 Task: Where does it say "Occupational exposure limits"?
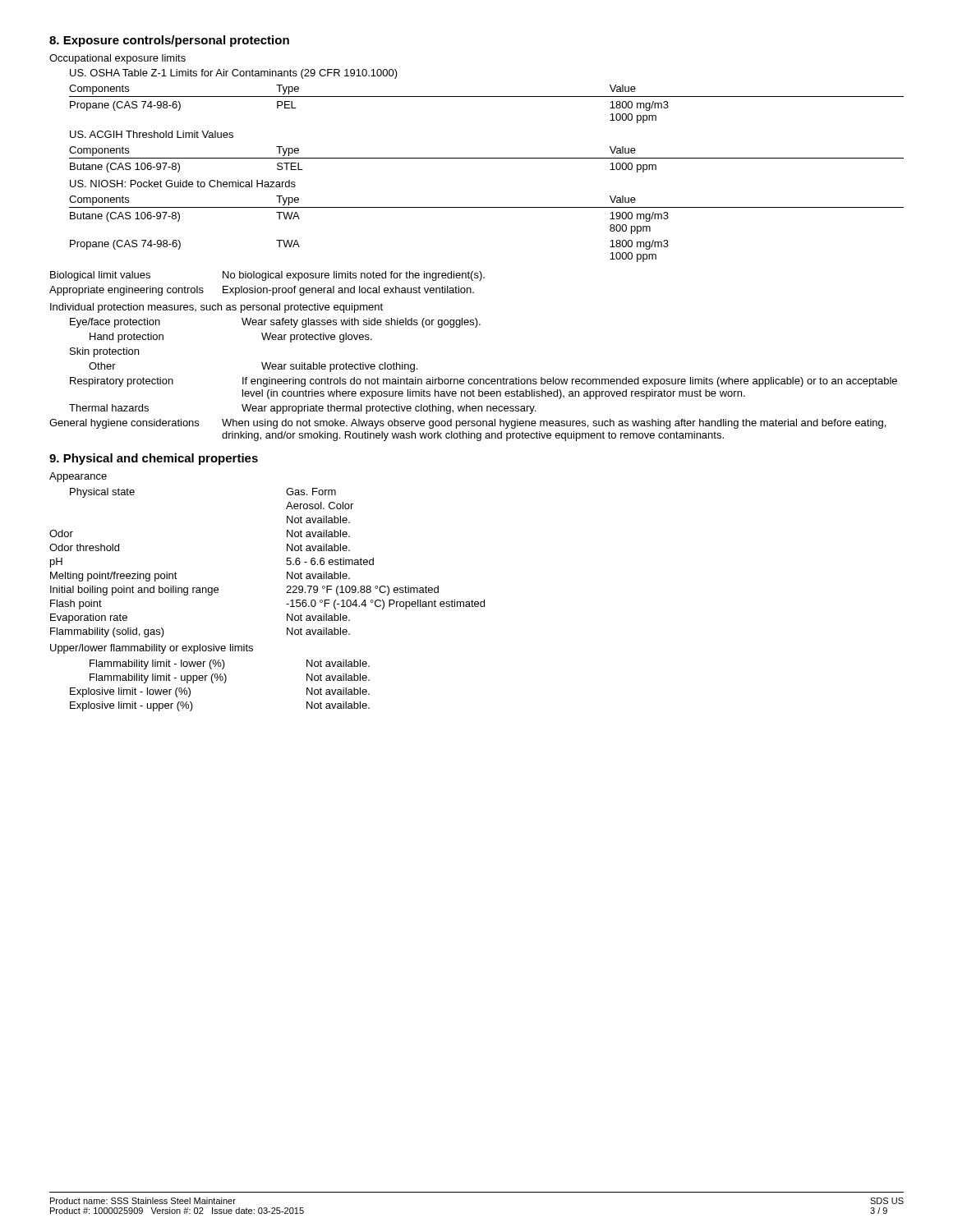pos(118,58)
